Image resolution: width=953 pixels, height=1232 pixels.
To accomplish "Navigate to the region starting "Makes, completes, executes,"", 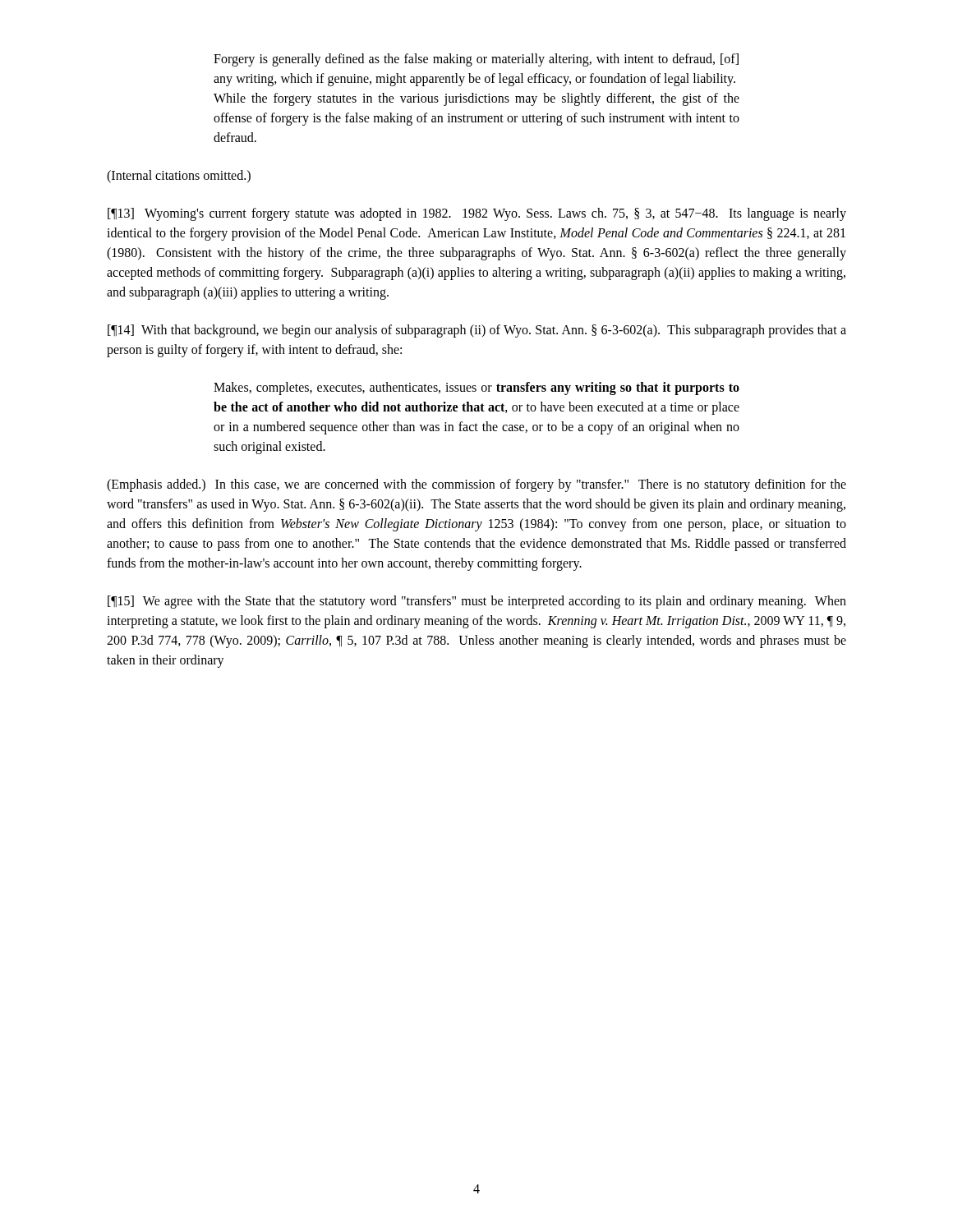I will pyautogui.click(x=476, y=417).
